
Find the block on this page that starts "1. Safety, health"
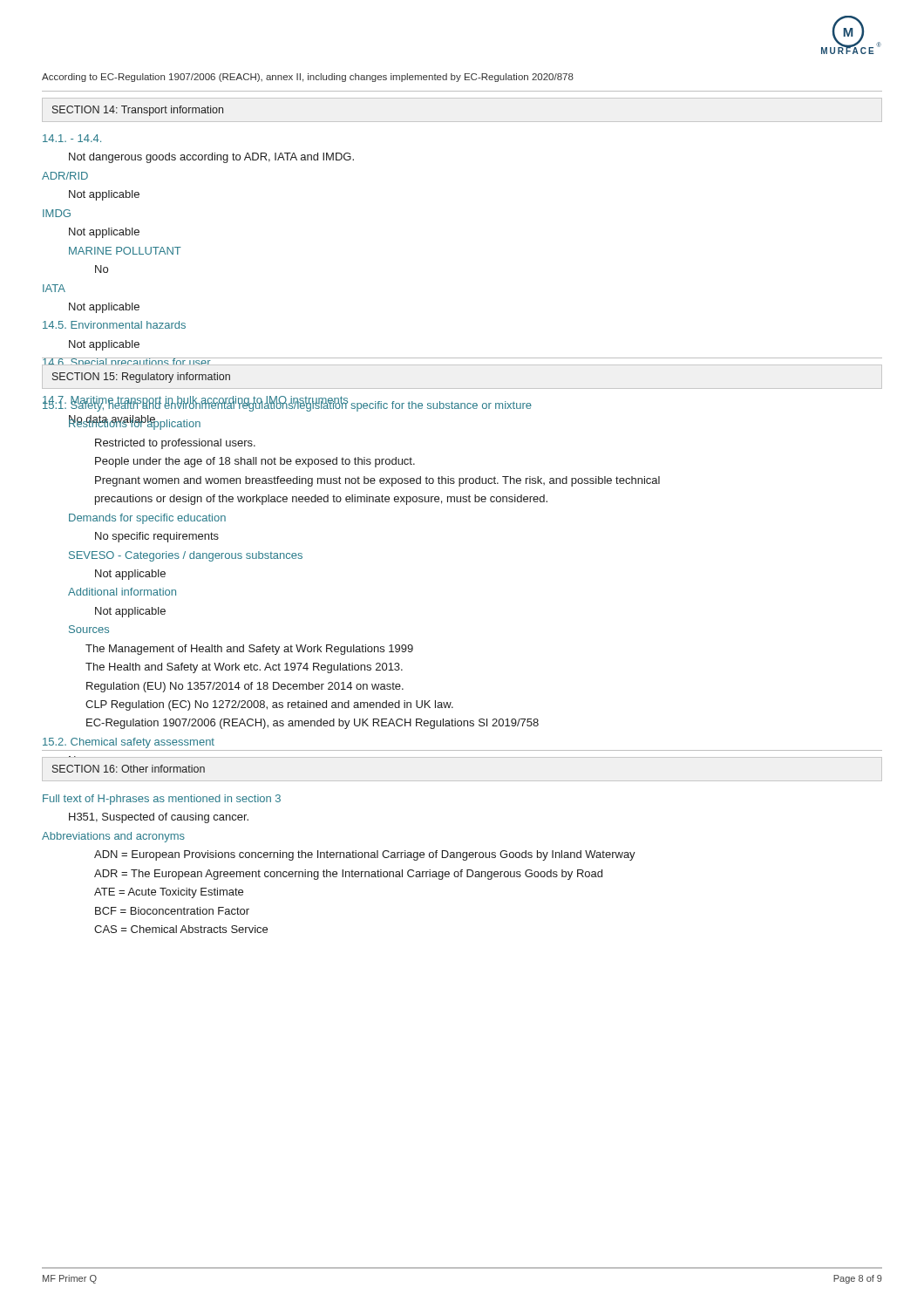pyautogui.click(x=287, y=404)
